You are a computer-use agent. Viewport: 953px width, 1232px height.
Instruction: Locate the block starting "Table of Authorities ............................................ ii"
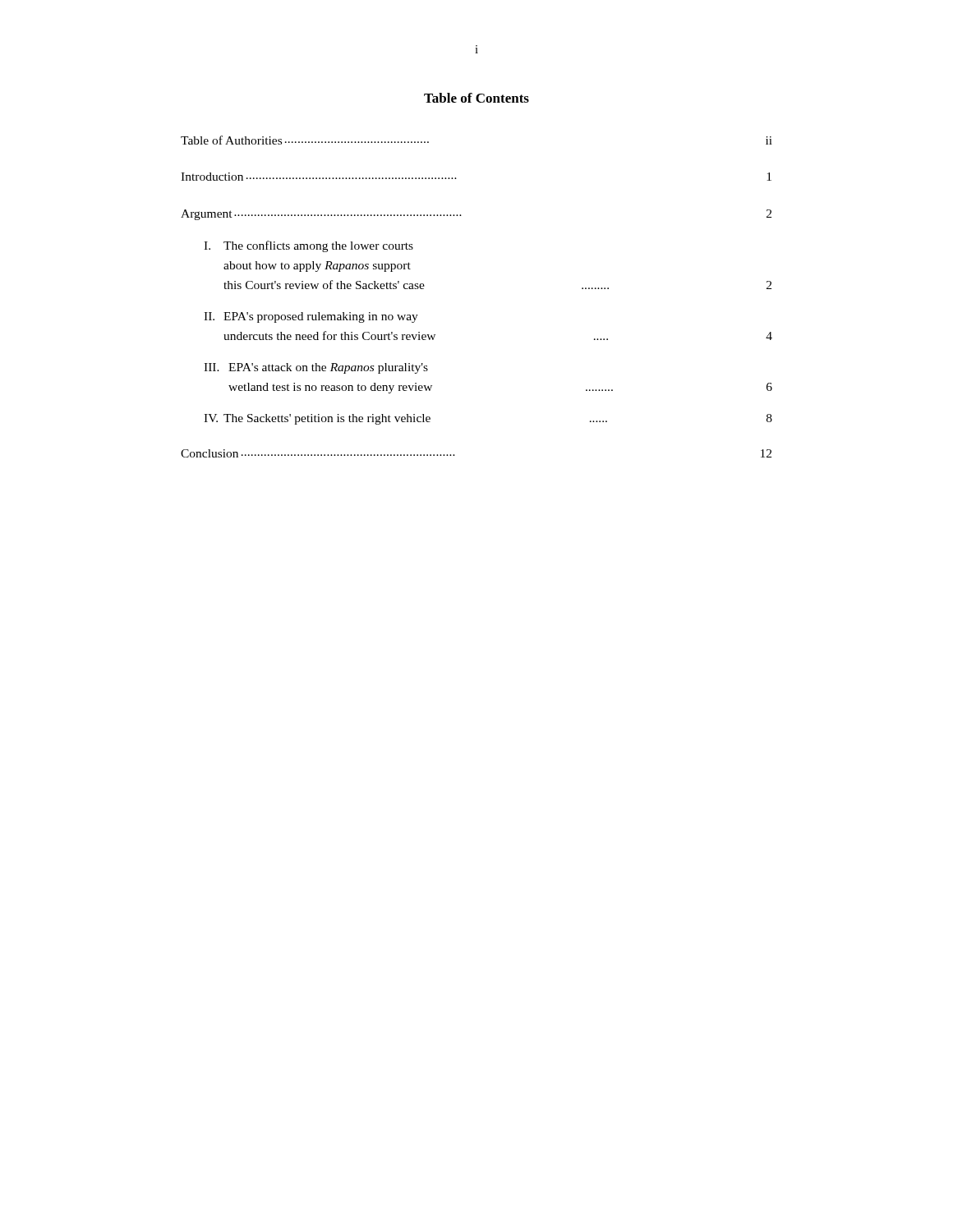click(230, 140)
